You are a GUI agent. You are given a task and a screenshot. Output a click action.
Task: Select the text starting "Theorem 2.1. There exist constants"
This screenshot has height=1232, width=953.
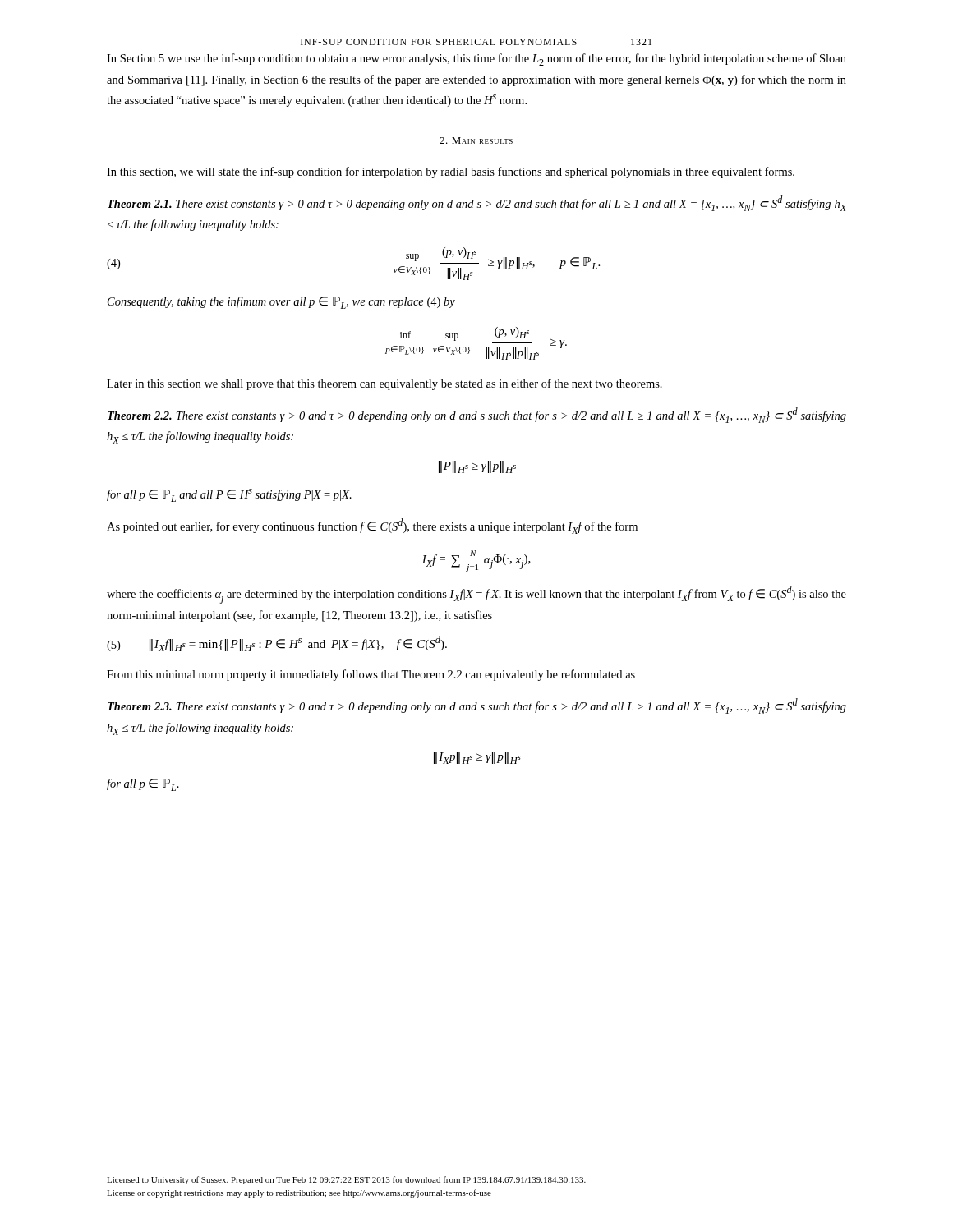coord(476,213)
